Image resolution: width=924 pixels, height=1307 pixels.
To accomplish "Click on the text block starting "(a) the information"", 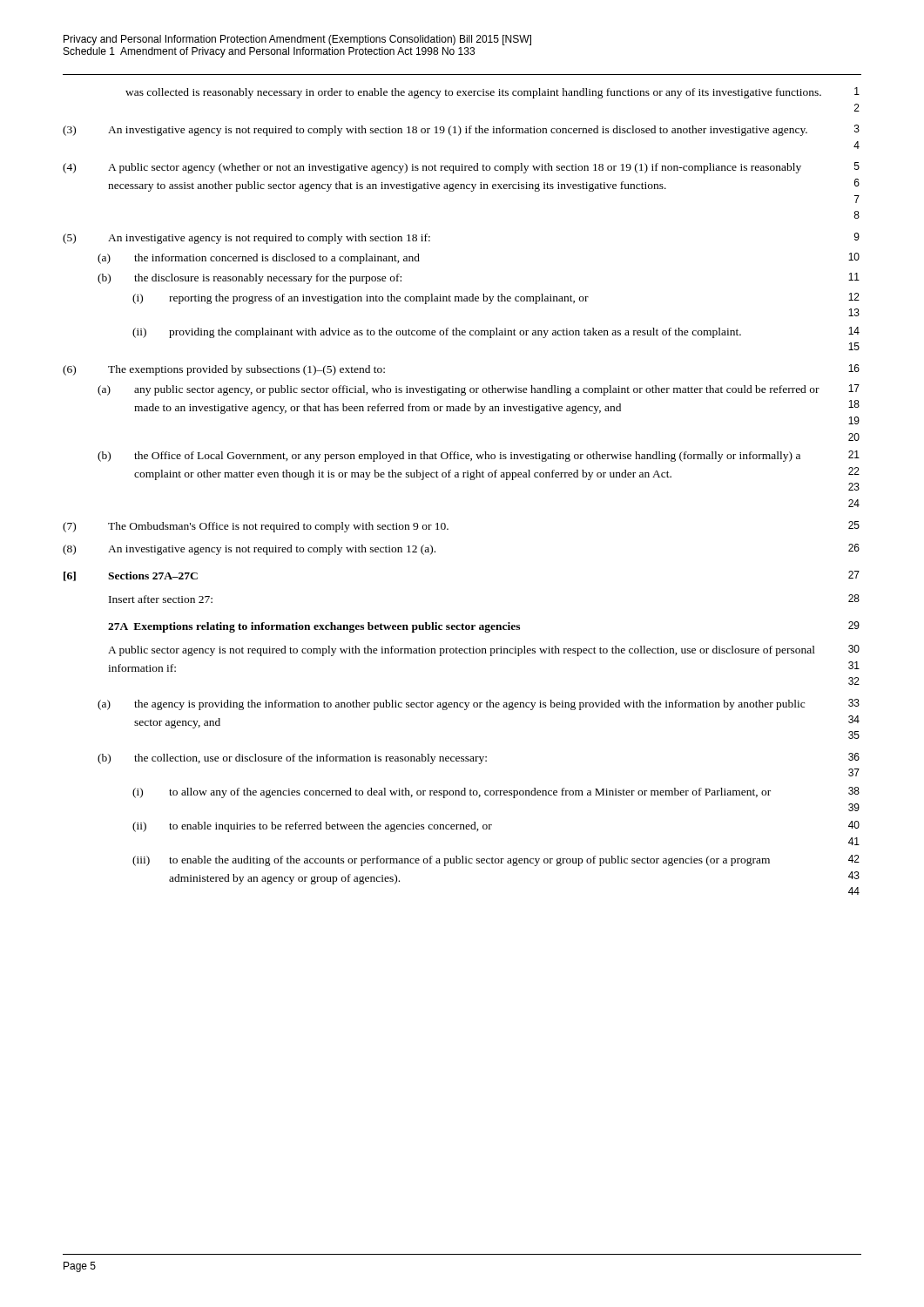I will (x=259, y=259).
